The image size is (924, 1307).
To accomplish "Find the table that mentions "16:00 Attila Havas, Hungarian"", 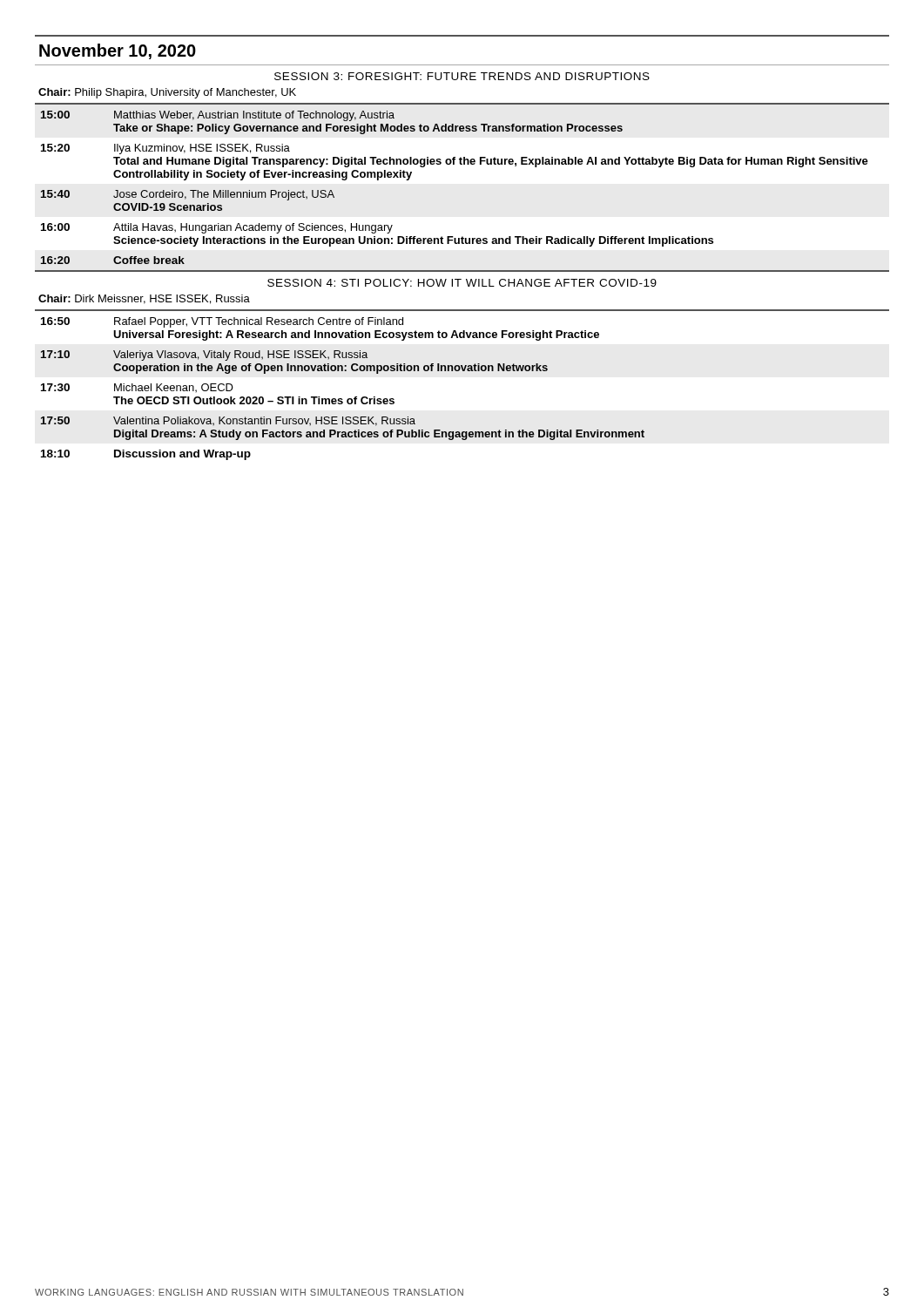I will (x=462, y=233).
